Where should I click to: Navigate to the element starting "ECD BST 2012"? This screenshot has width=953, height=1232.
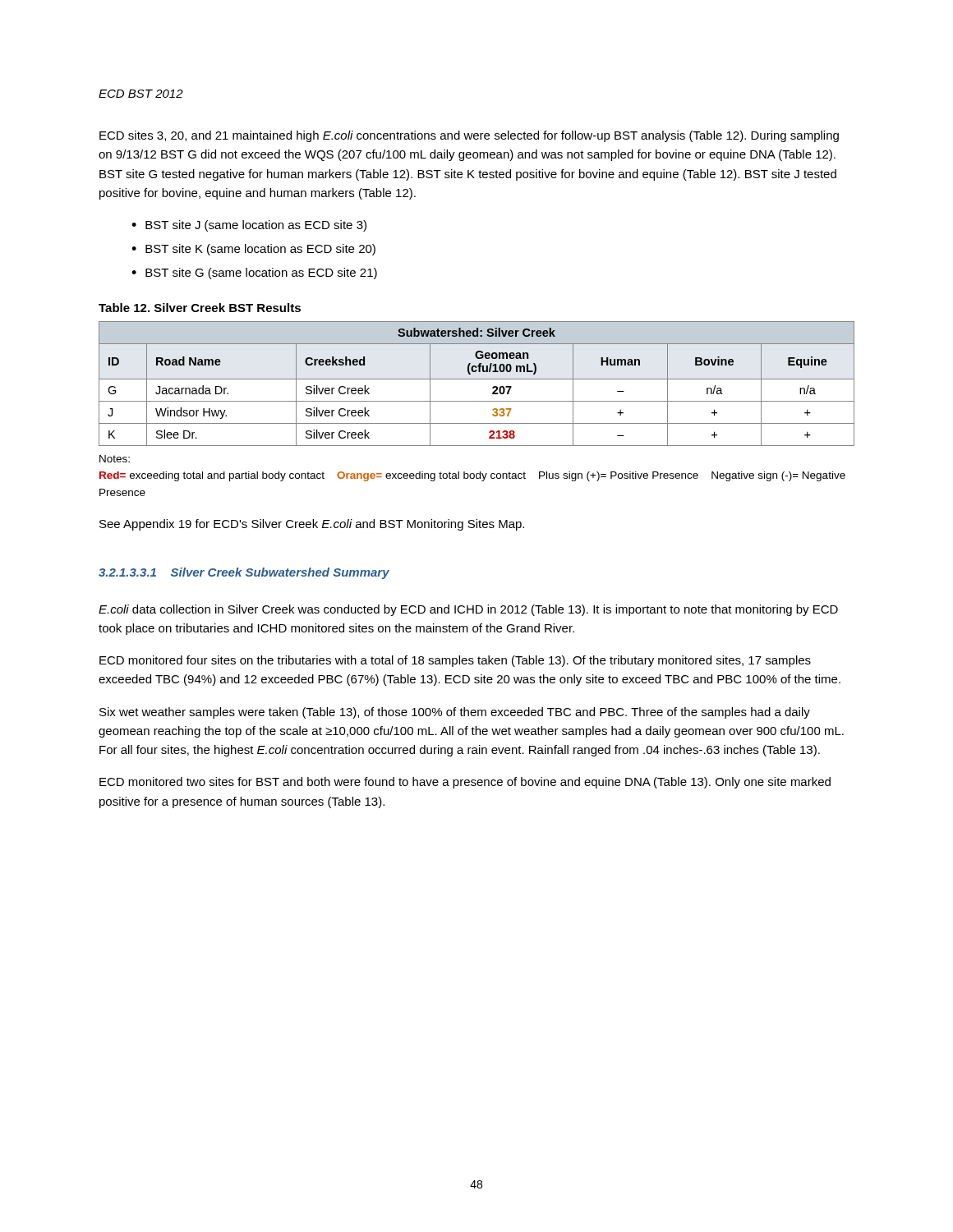pyautogui.click(x=141, y=93)
